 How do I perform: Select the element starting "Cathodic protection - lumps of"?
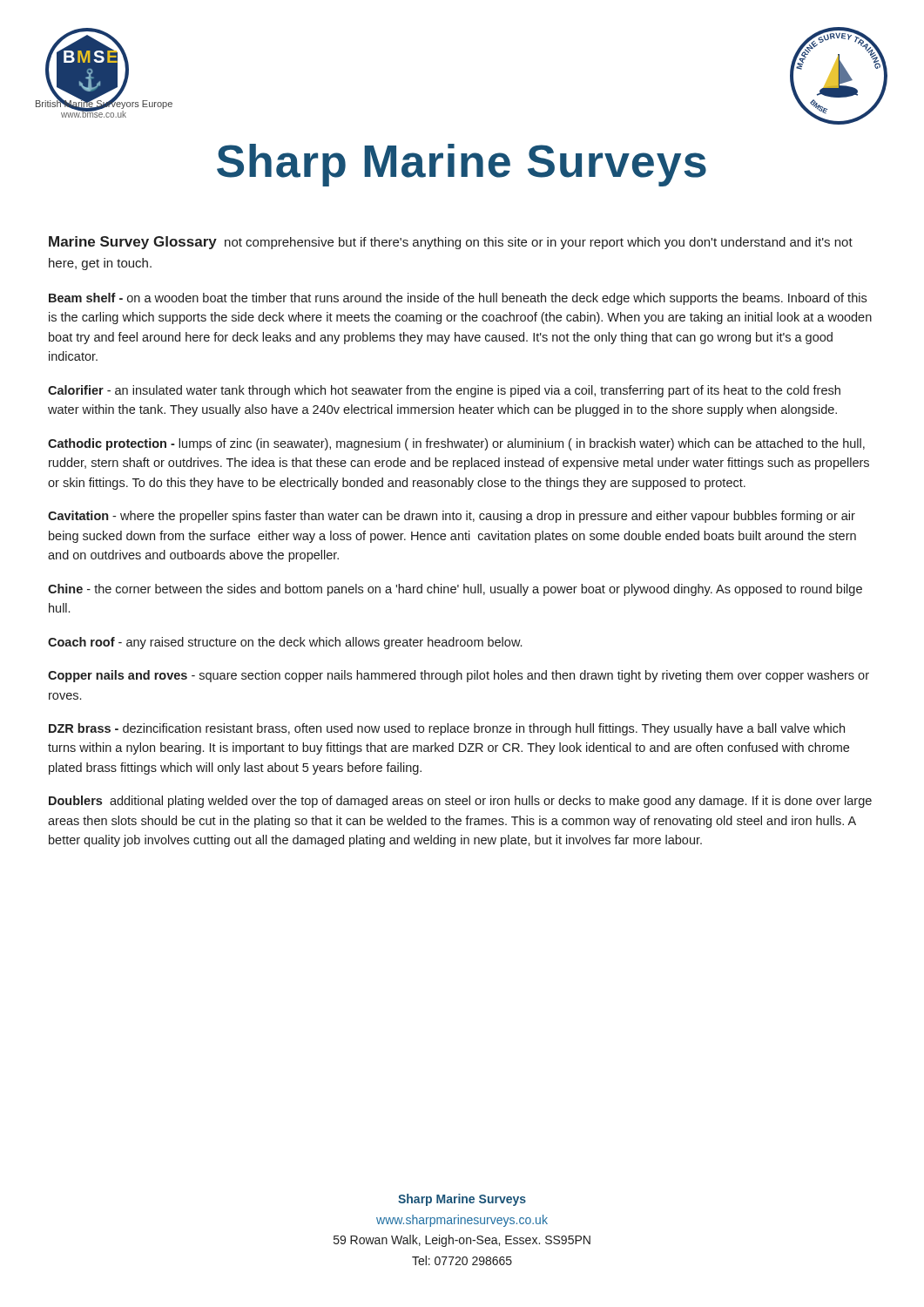459,463
